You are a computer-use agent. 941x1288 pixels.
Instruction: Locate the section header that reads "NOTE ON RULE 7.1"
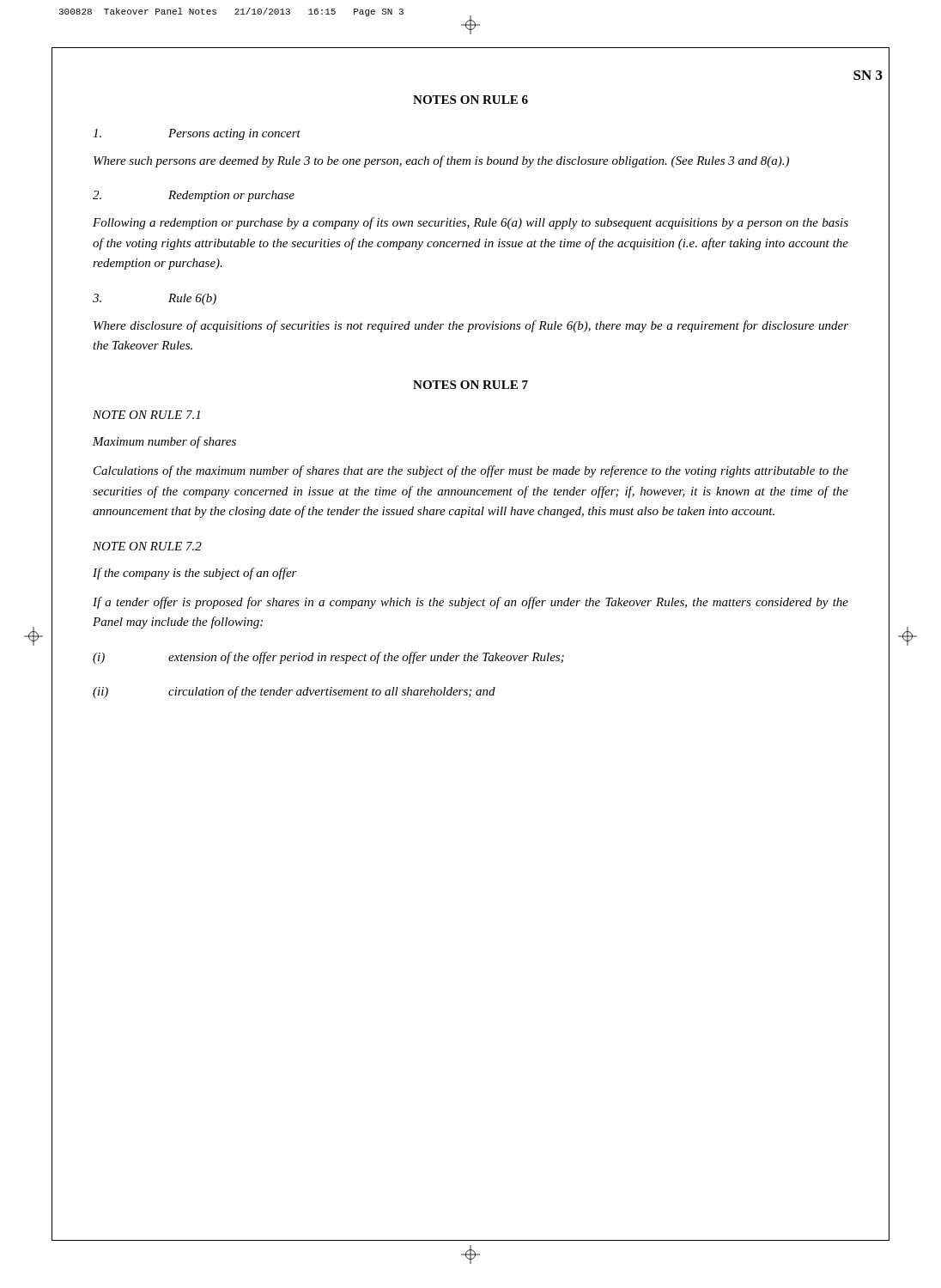tap(147, 415)
